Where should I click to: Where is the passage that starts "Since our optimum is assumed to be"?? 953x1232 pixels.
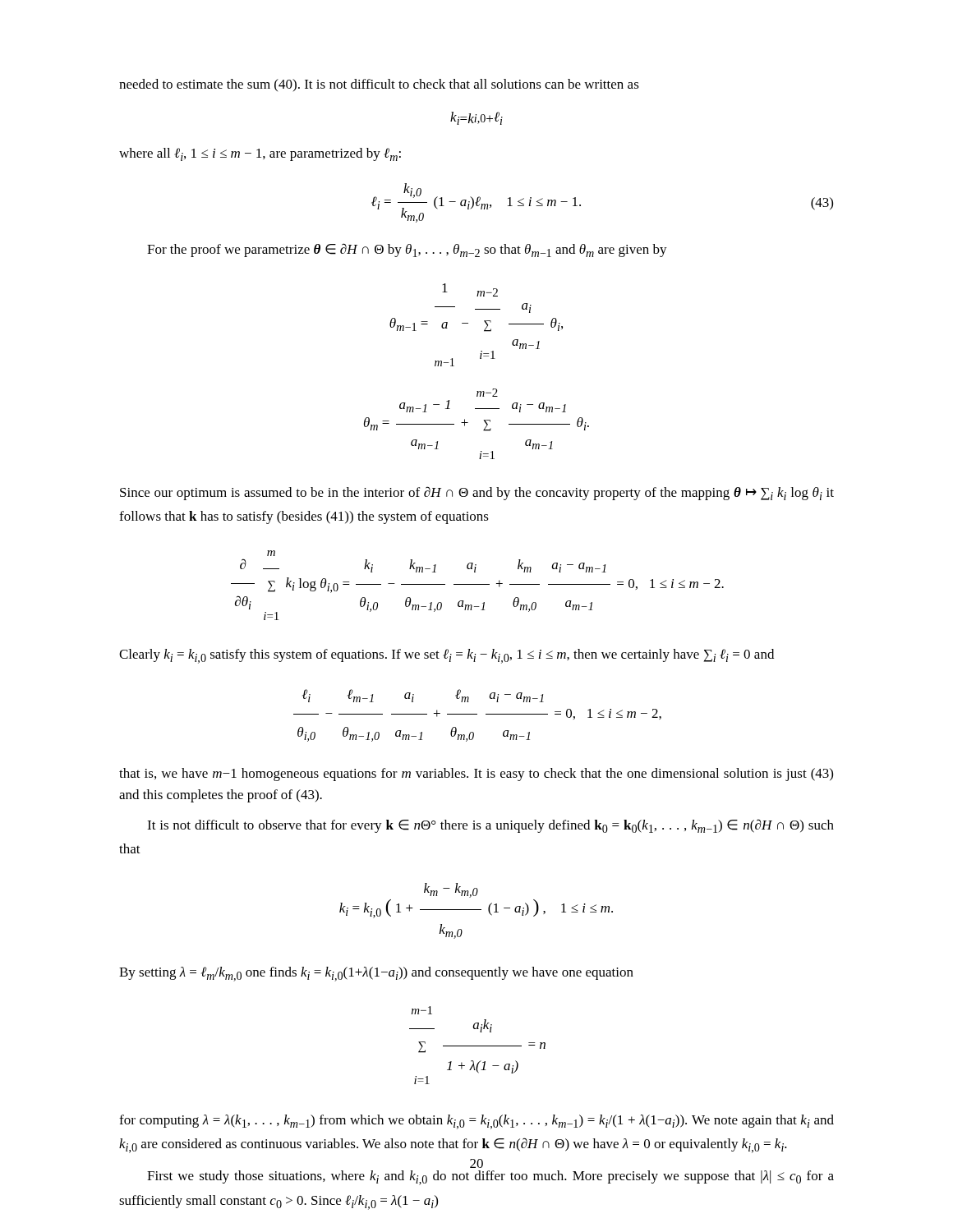(476, 505)
